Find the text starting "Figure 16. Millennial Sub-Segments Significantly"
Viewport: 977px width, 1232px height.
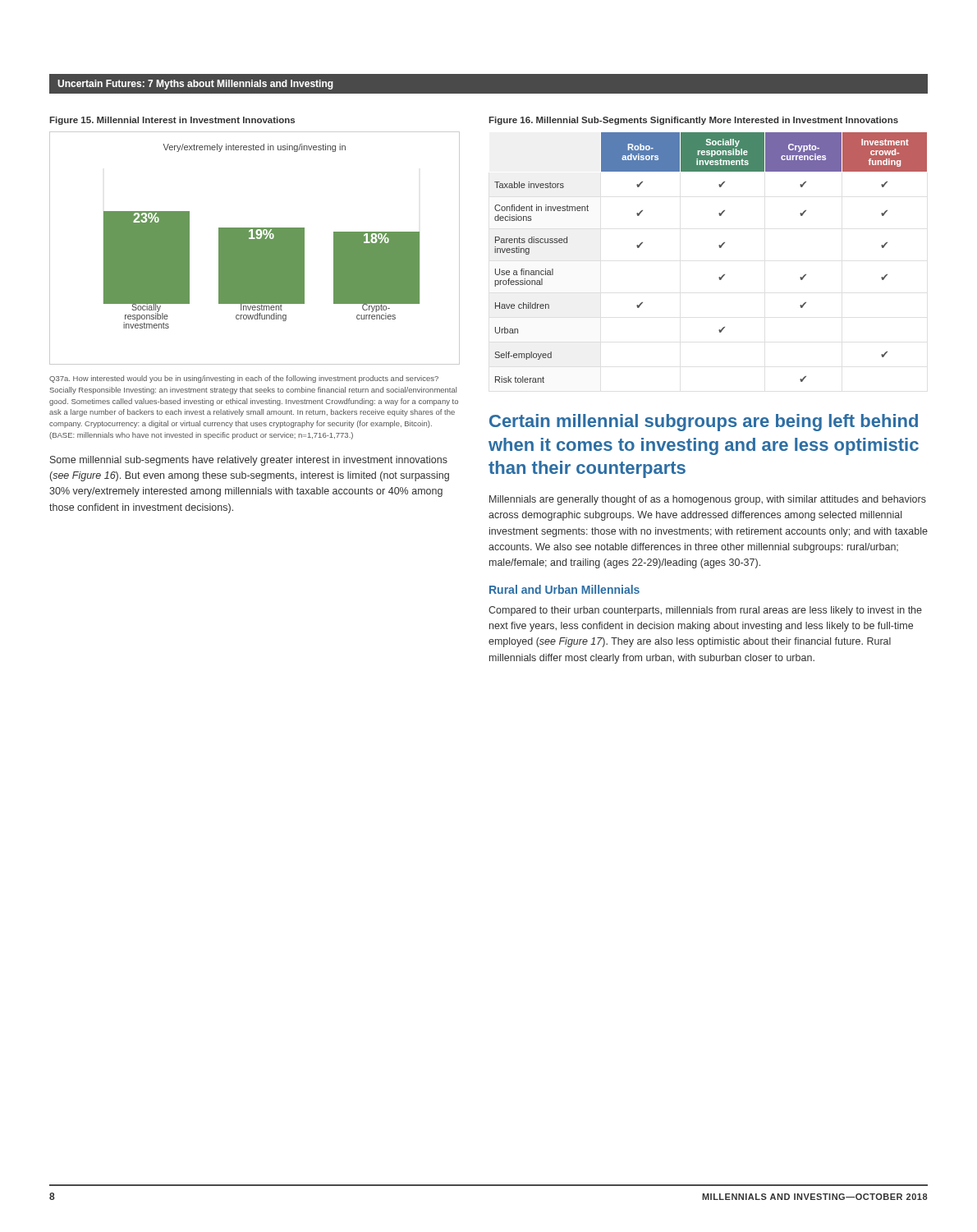pyautogui.click(x=693, y=120)
